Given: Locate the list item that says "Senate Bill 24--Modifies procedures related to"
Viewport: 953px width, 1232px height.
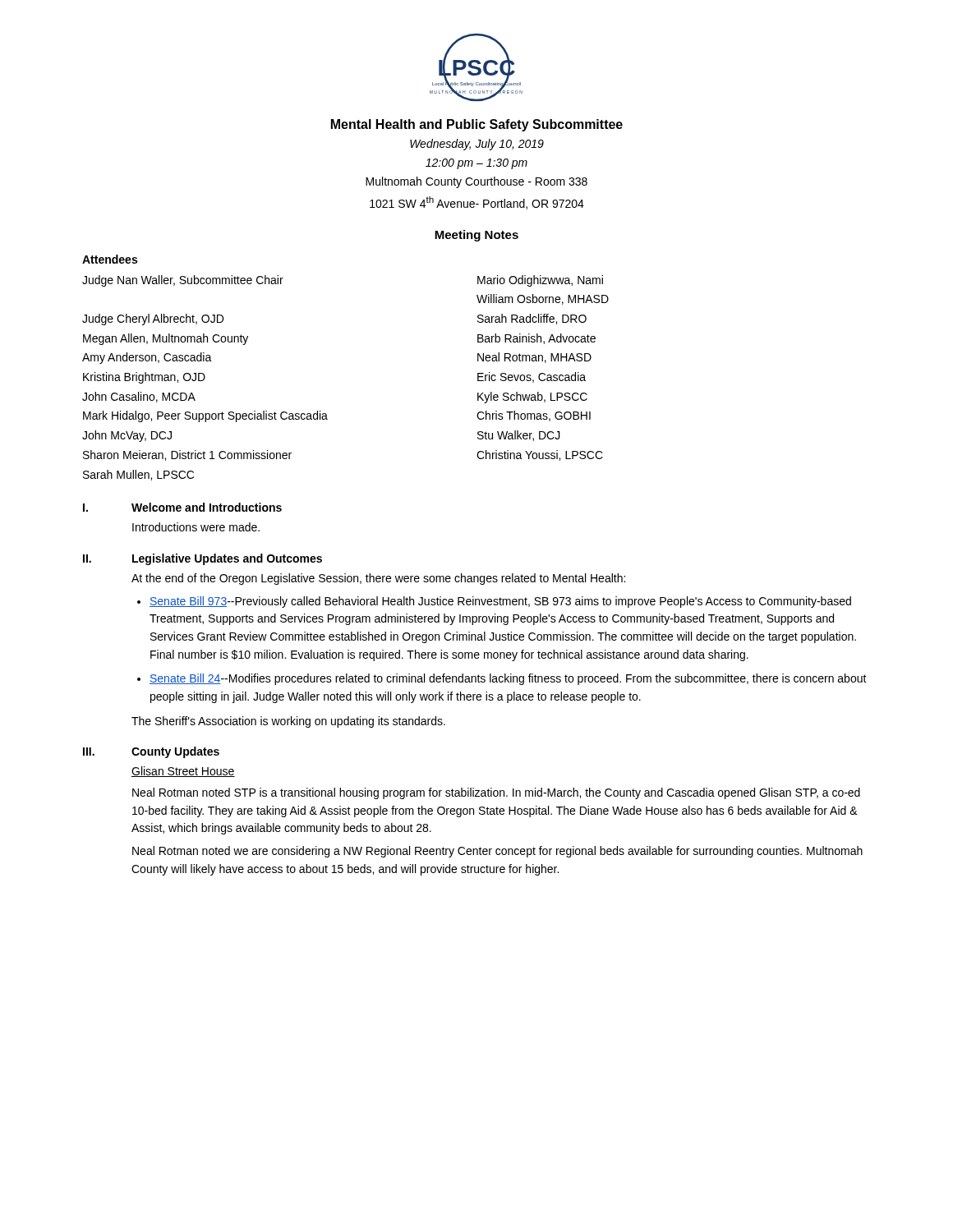Looking at the screenshot, I should (x=508, y=688).
